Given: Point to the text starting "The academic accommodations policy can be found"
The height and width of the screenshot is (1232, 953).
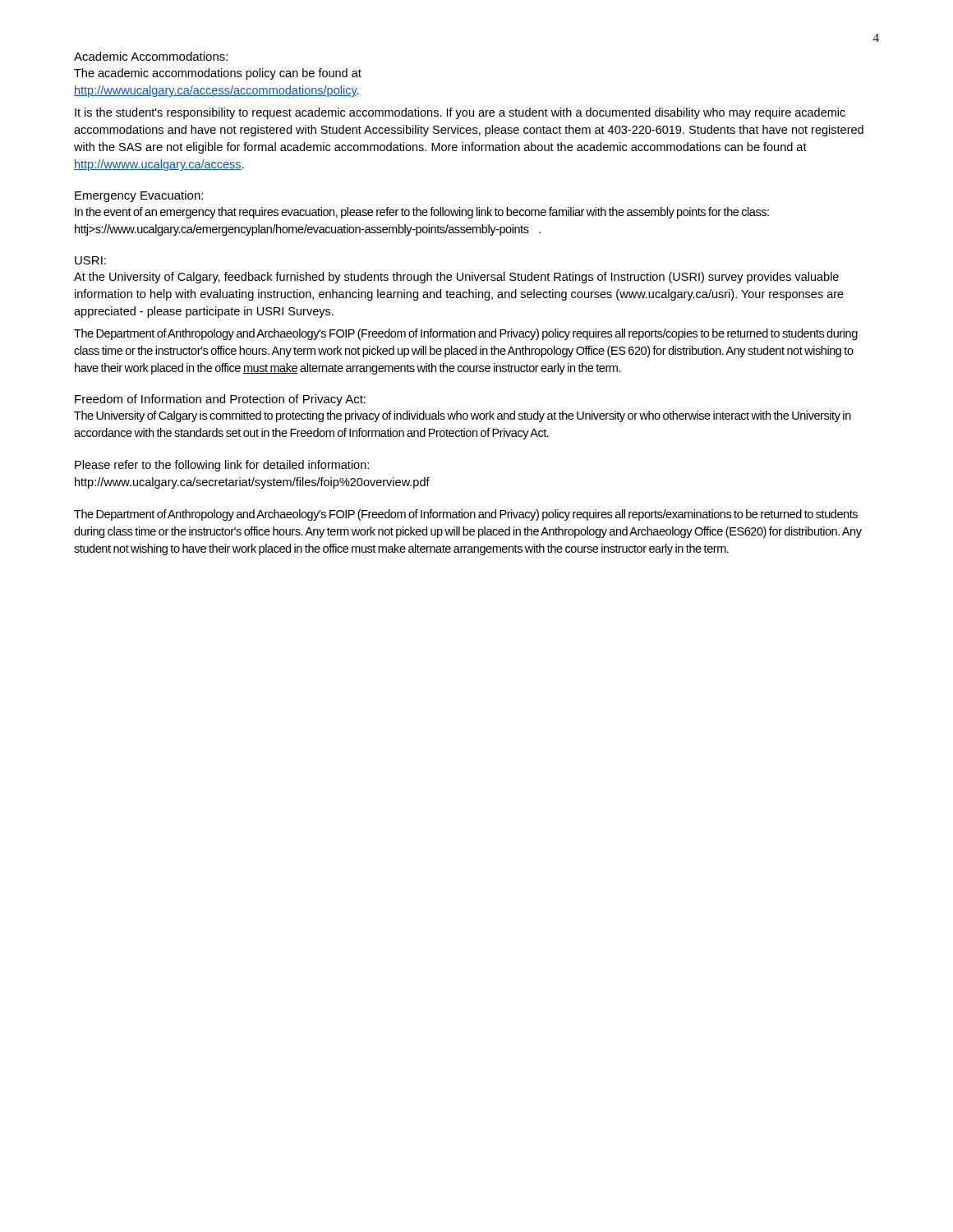Looking at the screenshot, I should [x=218, y=82].
